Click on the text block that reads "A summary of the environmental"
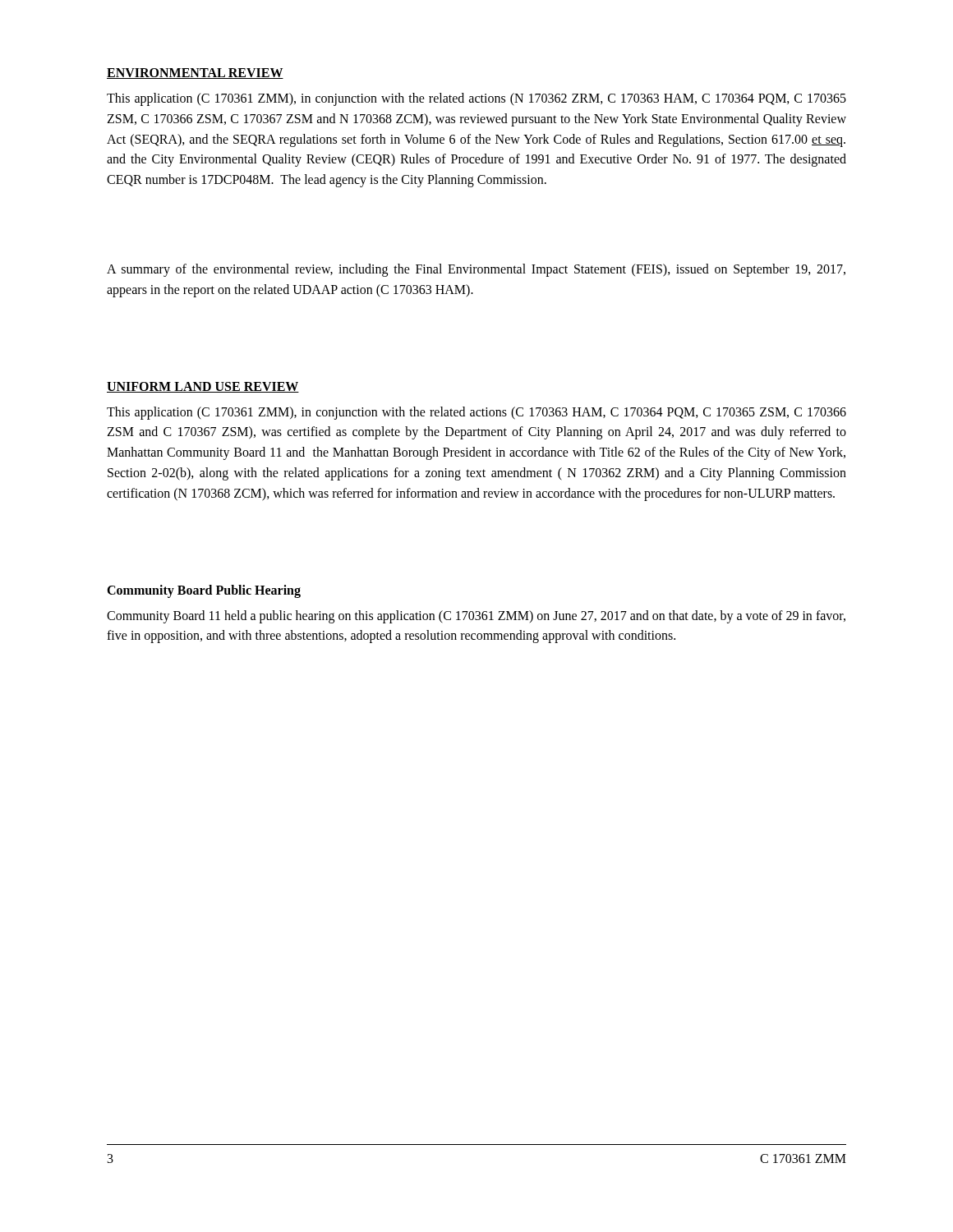The image size is (953, 1232). pos(476,279)
